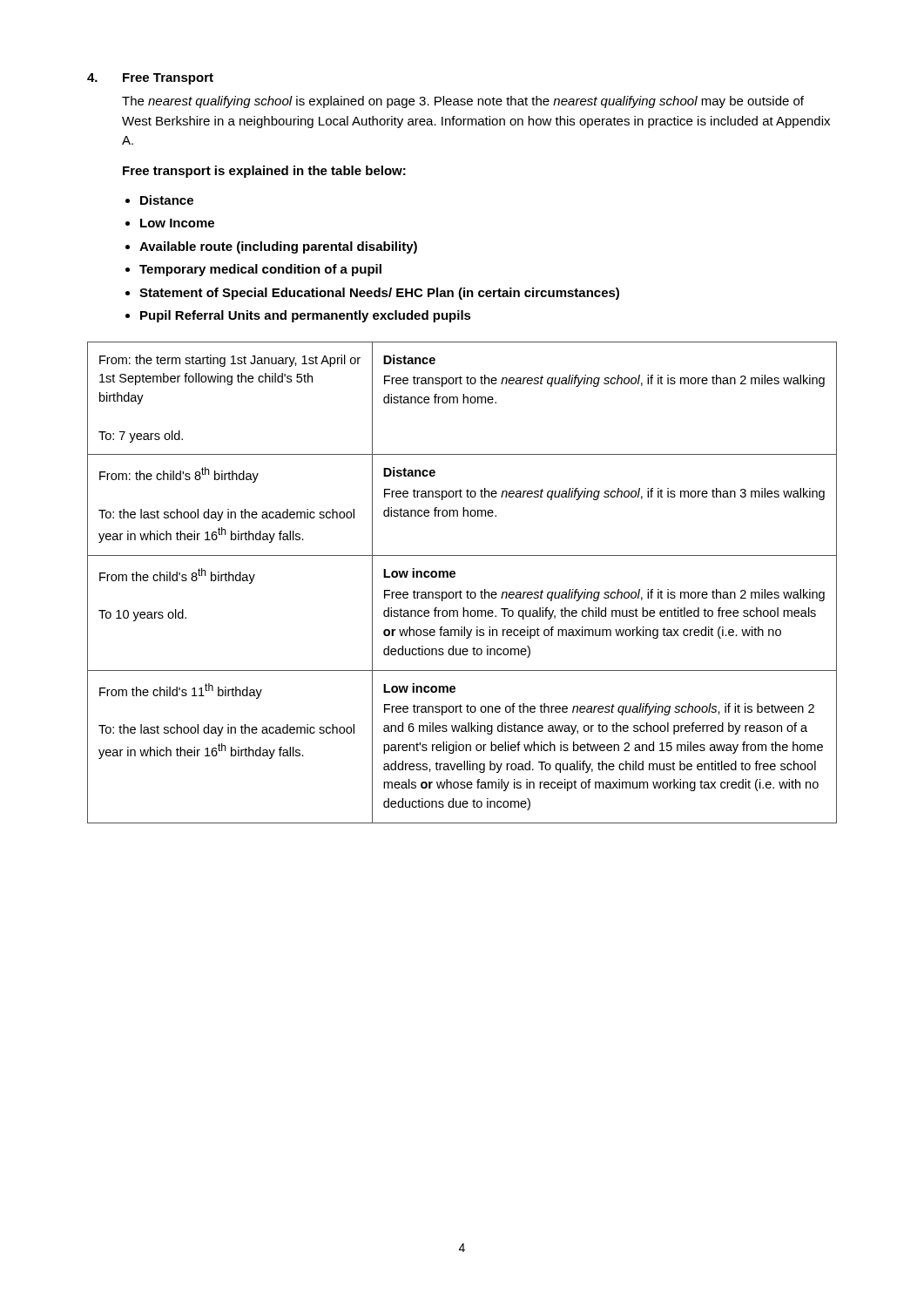Navigate to the passage starting "Low Income"
The image size is (924, 1307).
[x=177, y=223]
